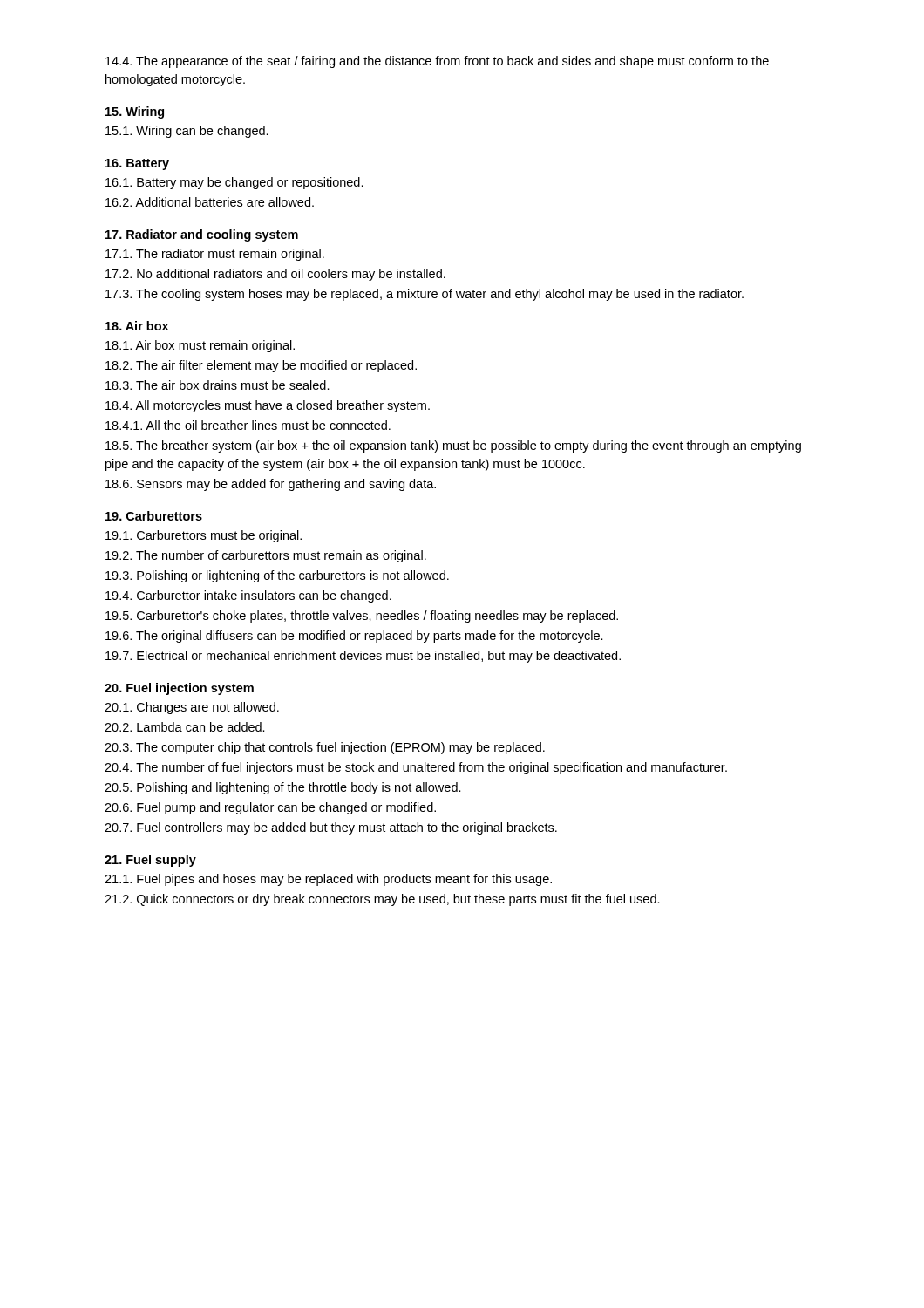The width and height of the screenshot is (924, 1308).
Task: Select the list item that reads "18.3. The air box drains"
Action: pos(217,386)
